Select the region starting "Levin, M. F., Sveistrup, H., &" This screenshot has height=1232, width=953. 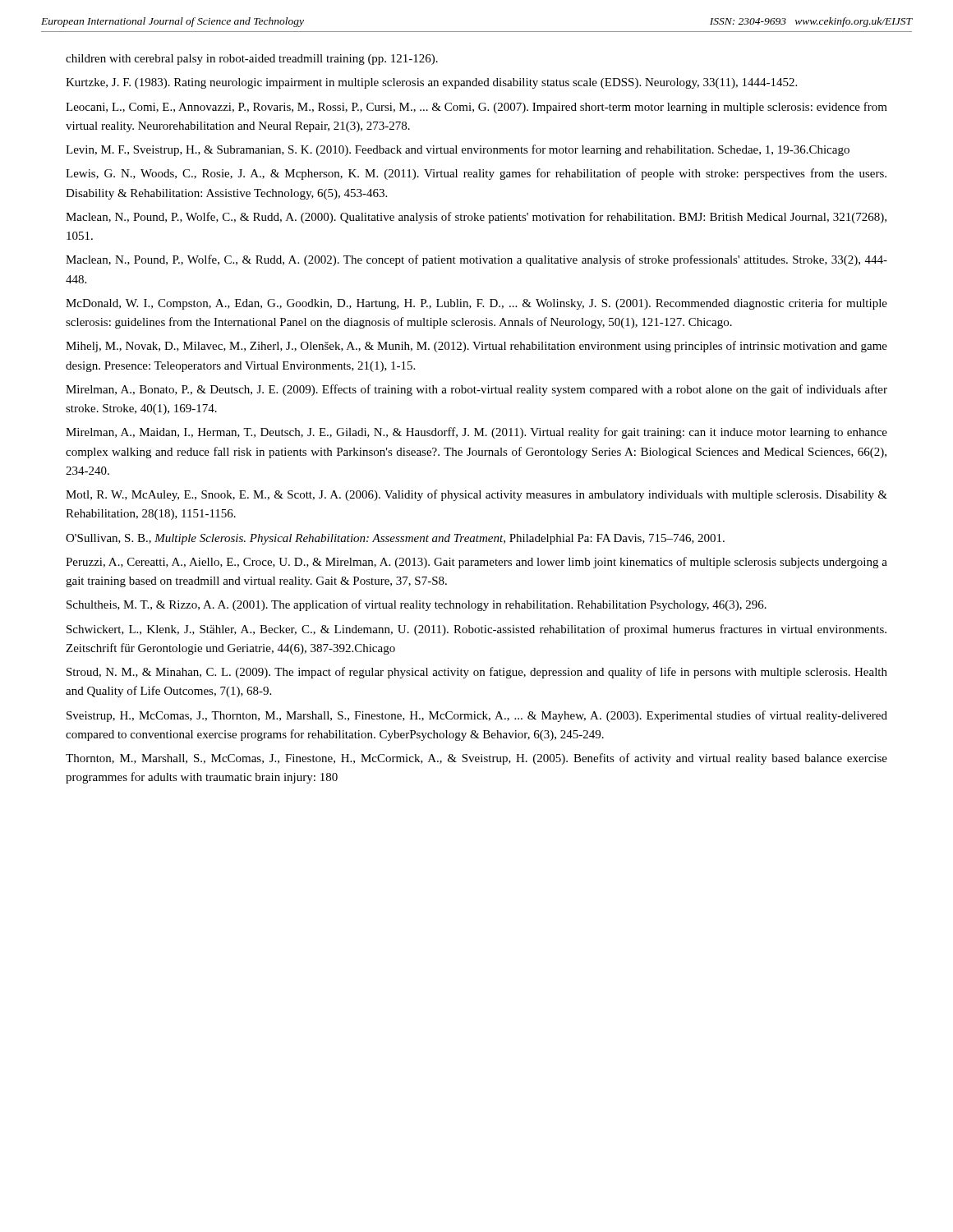[476, 150]
